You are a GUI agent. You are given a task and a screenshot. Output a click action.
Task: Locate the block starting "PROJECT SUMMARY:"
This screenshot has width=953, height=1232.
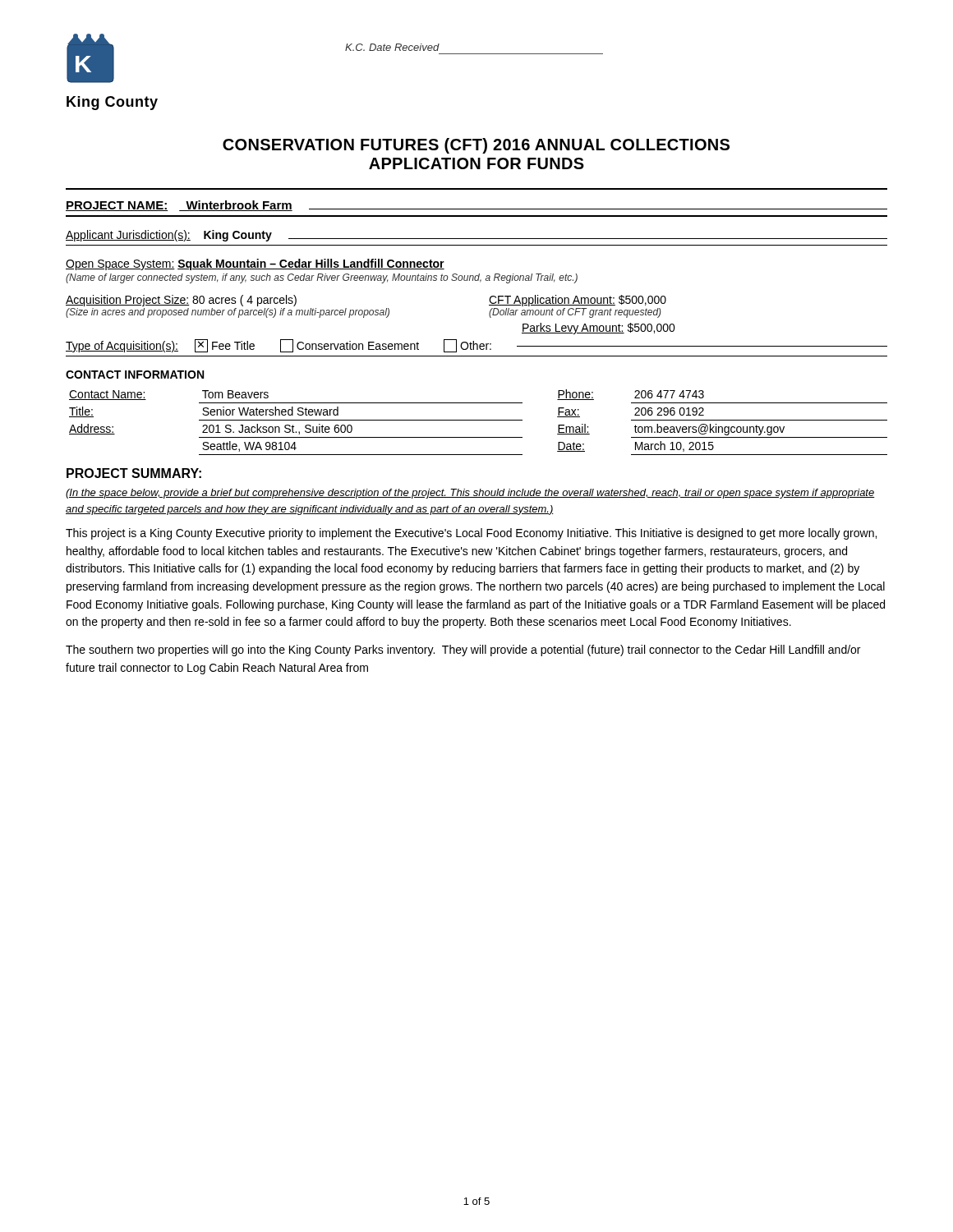pos(134,474)
